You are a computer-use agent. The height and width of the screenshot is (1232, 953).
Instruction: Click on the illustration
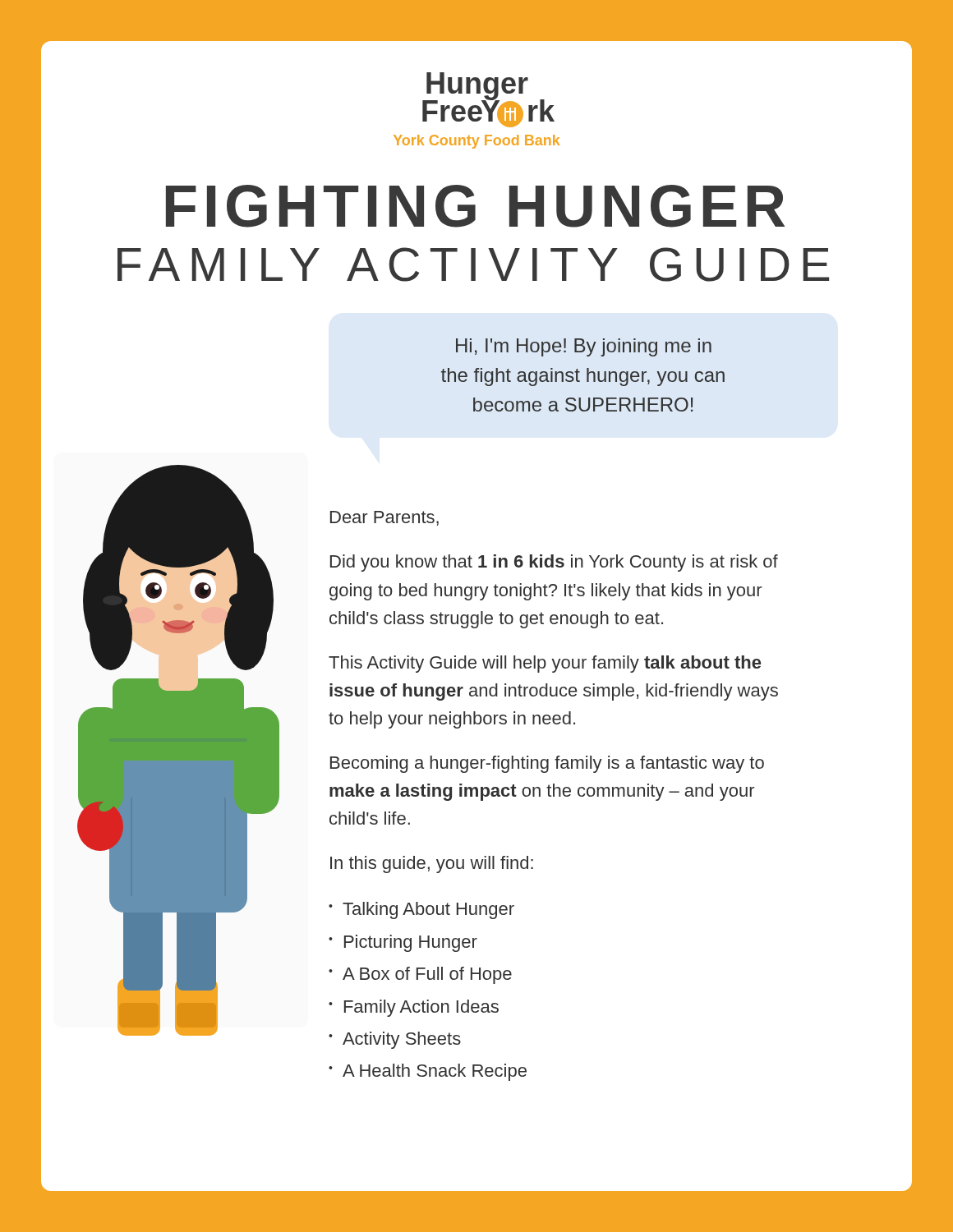181,683
